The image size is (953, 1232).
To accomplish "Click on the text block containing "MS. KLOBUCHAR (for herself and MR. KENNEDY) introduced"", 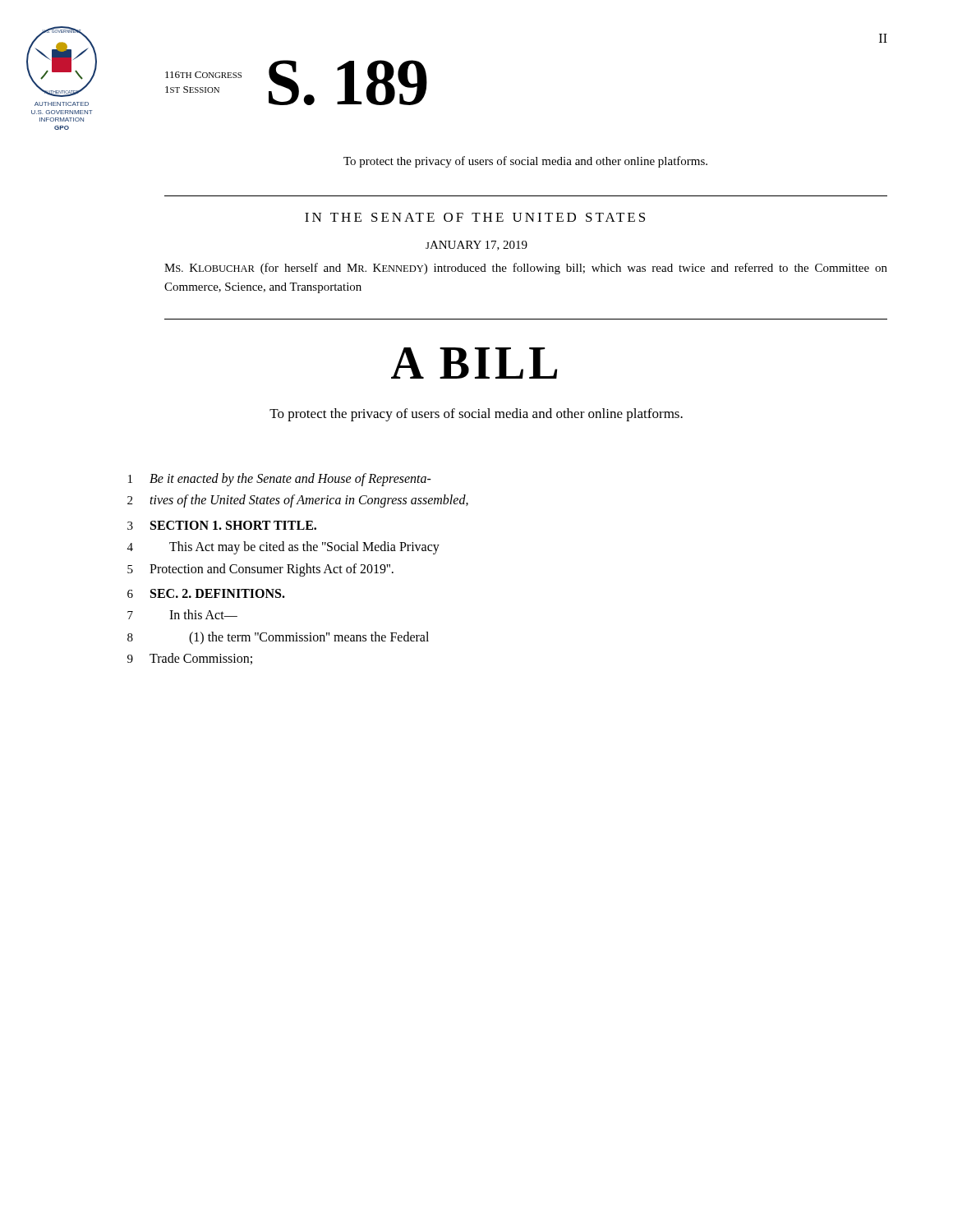I will 526,277.
